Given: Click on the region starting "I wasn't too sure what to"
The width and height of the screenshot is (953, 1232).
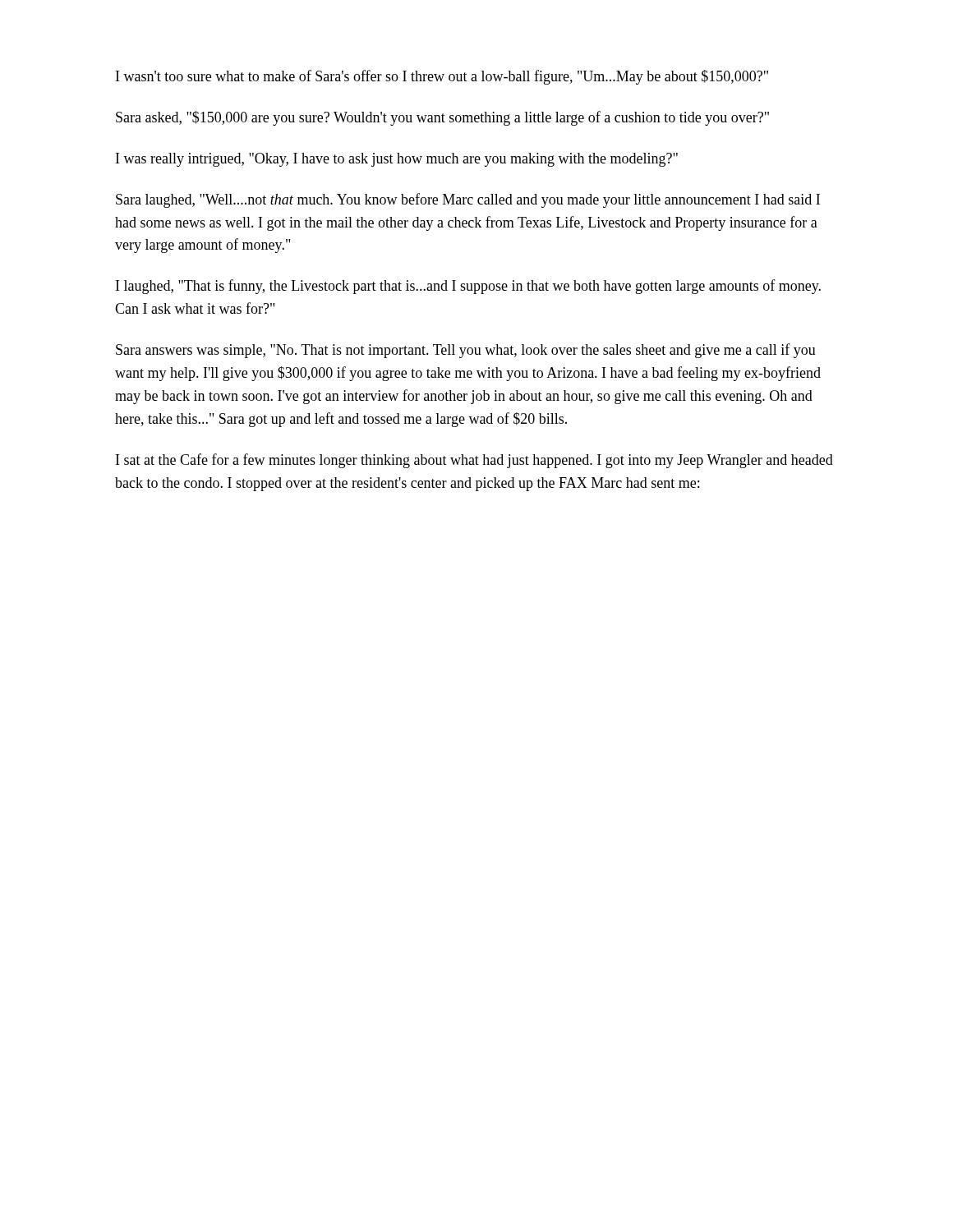Looking at the screenshot, I should click(442, 76).
